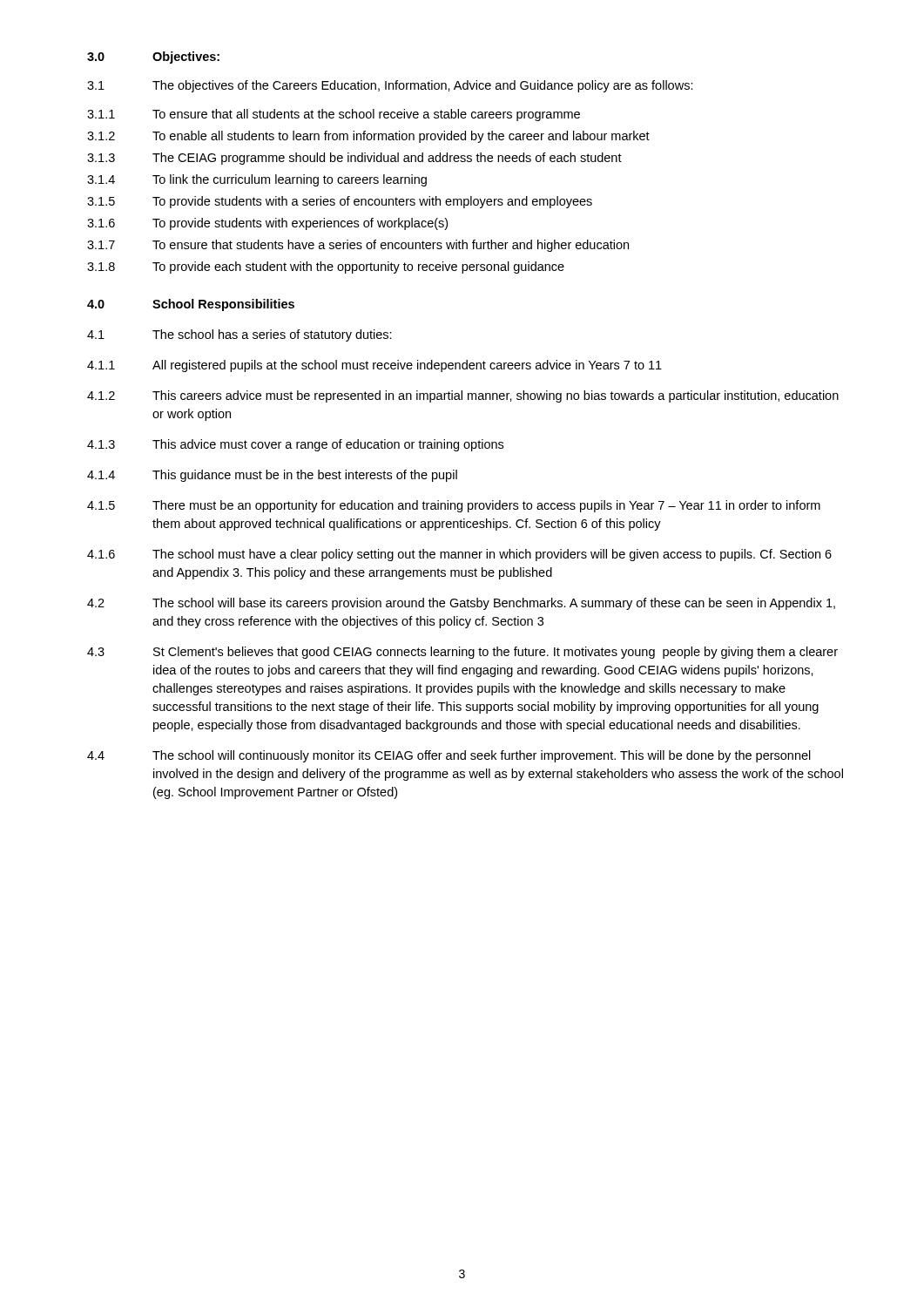Click on the list item with the text "4.1 The school"
Screen dimensions: 1307x924
point(239,335)
